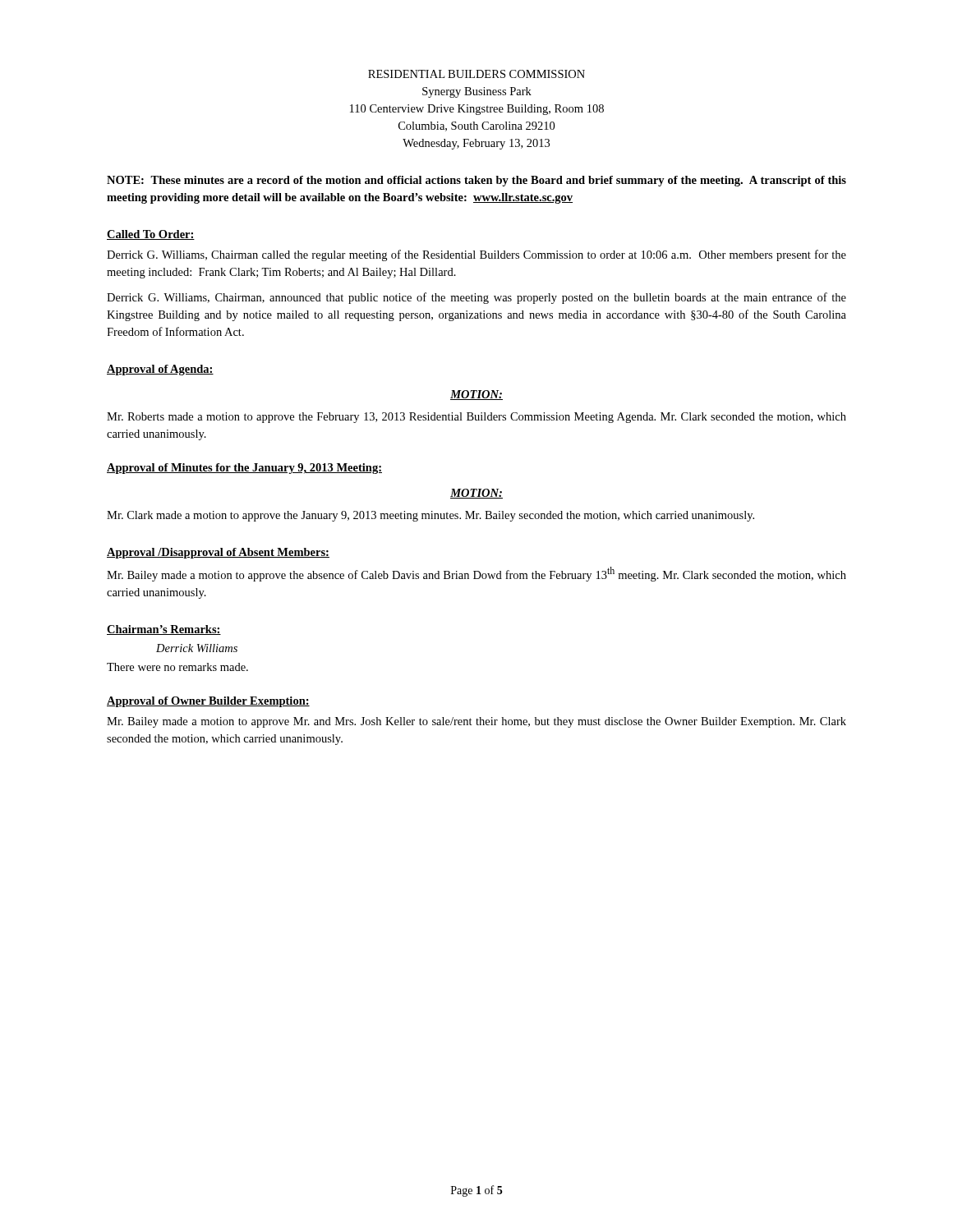Click on the section header that says "Called To Order:"
953x1232 pixels.
pos(150,234)
